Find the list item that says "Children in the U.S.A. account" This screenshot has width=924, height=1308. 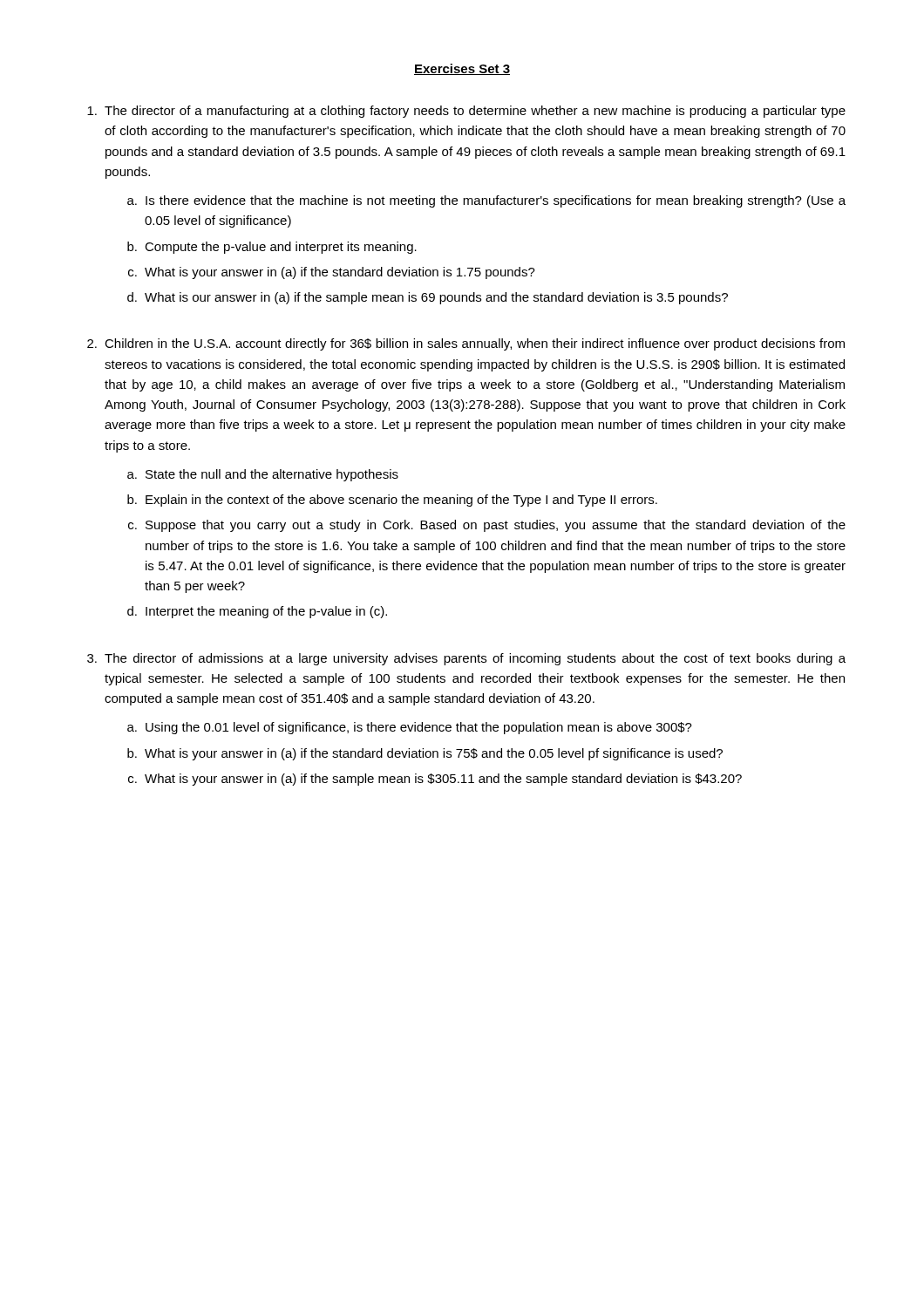[x=475, y=344]
